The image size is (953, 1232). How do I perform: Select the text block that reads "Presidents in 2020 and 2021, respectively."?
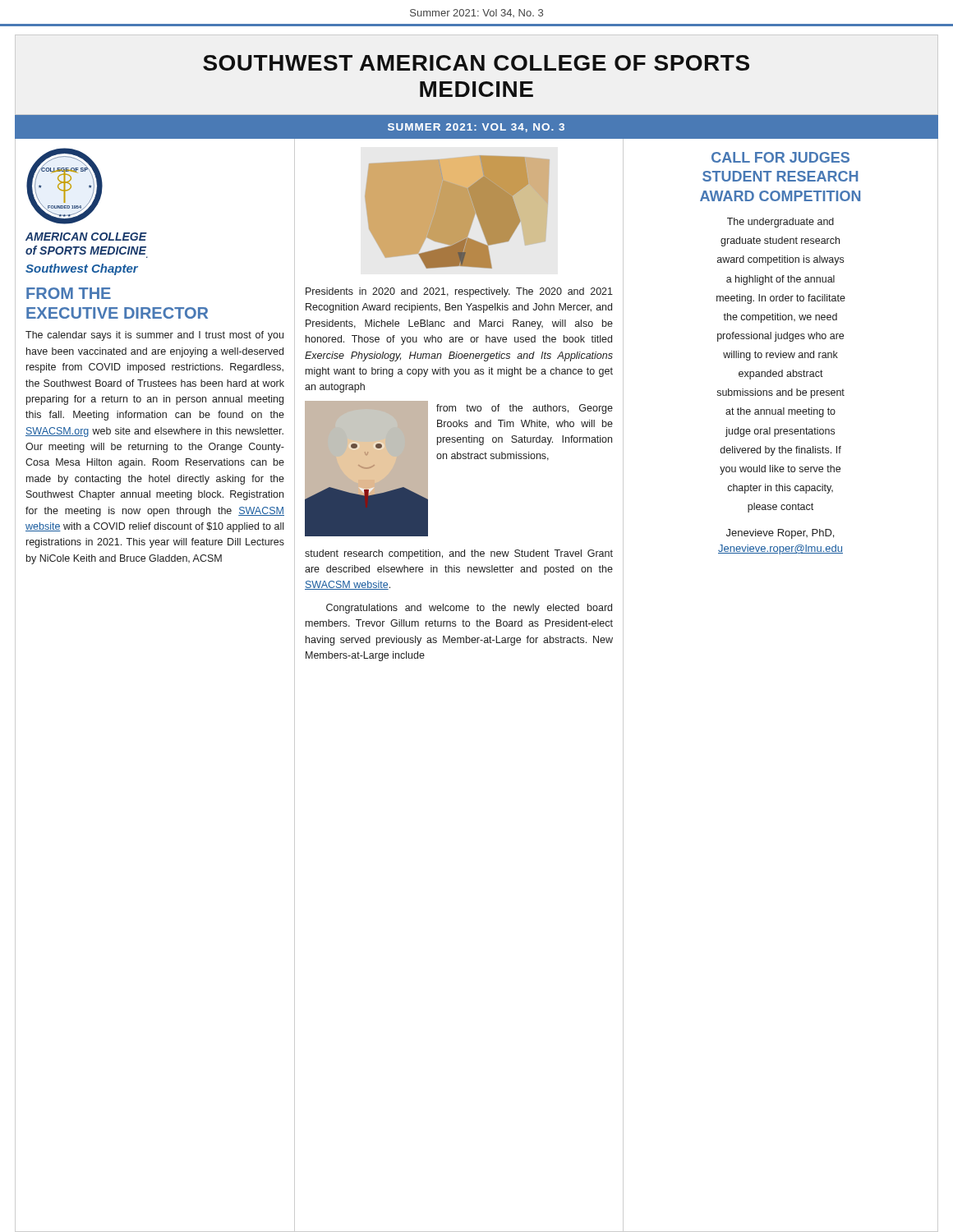coord(459,339)
